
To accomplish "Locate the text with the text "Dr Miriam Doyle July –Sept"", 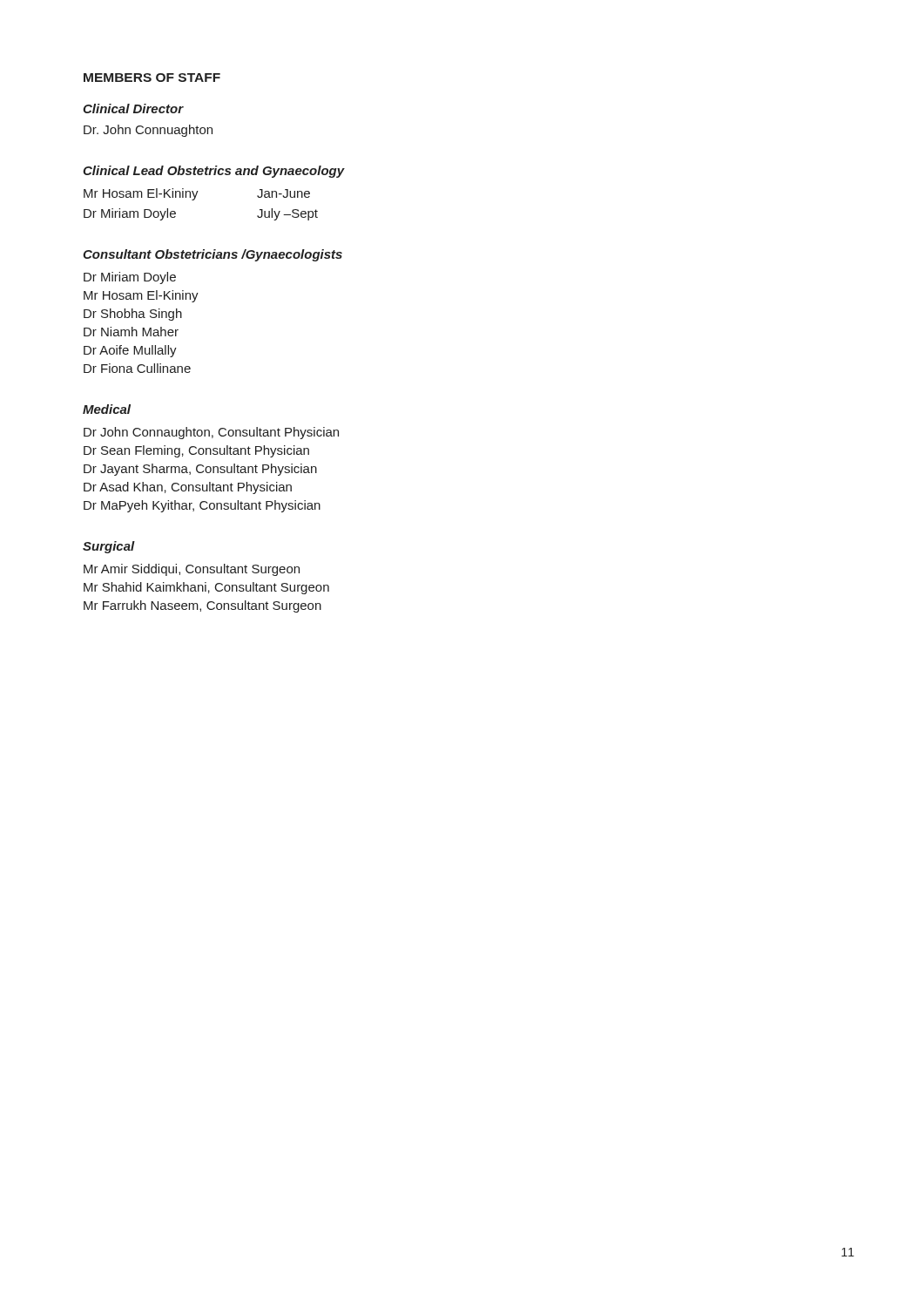I will click(130, 214).
